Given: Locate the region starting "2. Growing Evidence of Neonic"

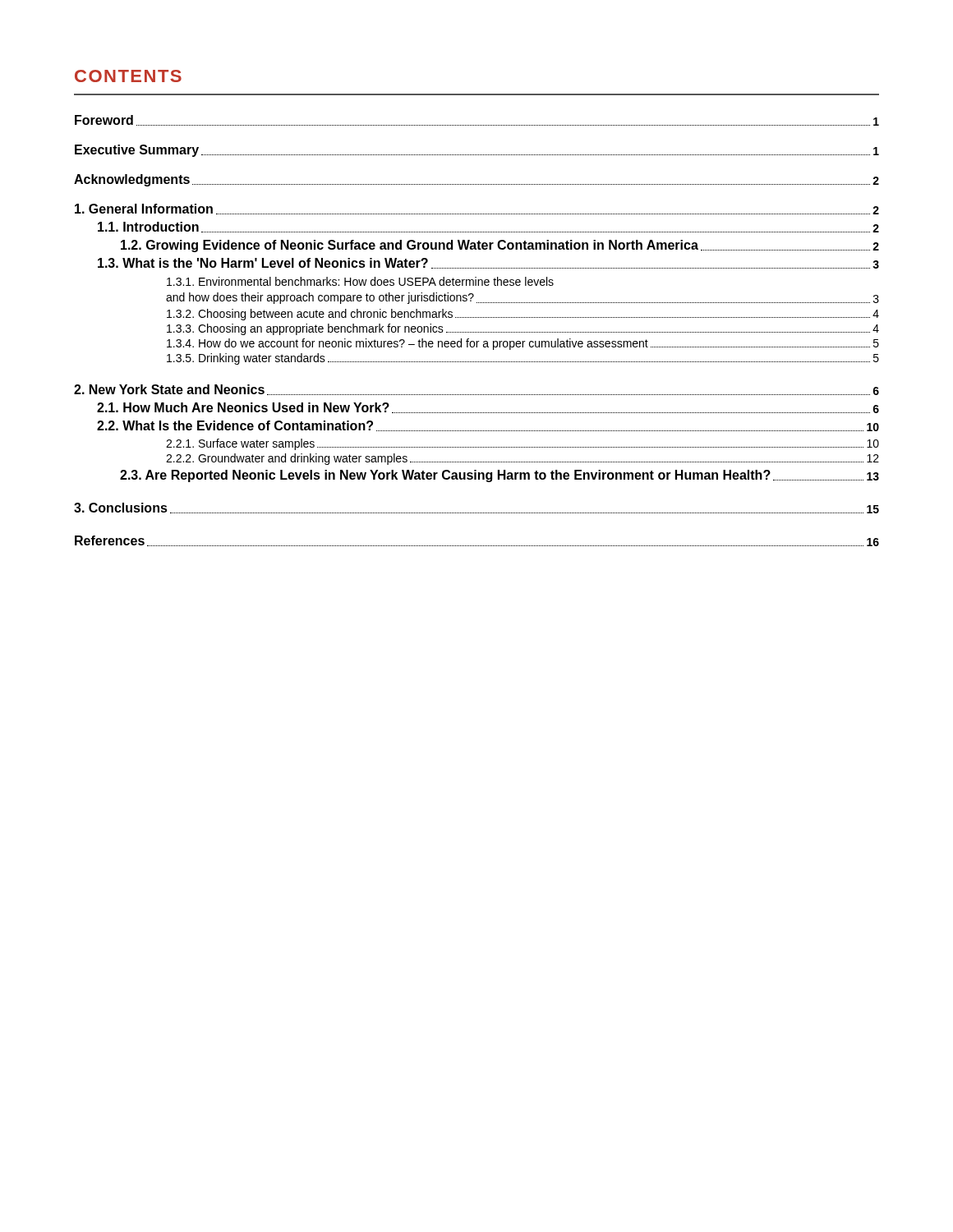Looking at the screenshot, I should pos(476,246).
